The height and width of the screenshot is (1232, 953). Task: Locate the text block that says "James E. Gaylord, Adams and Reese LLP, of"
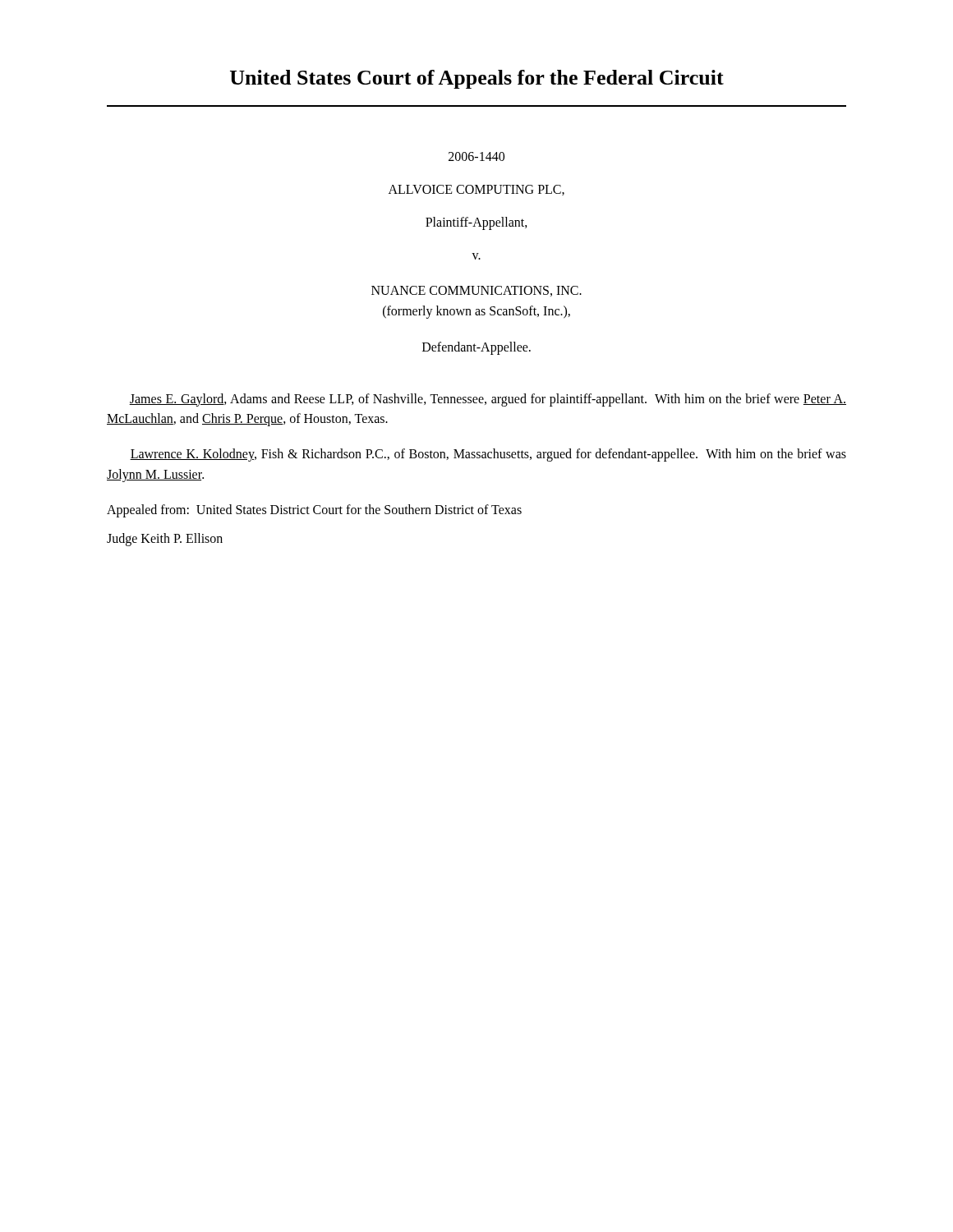(x=476, y=409)
